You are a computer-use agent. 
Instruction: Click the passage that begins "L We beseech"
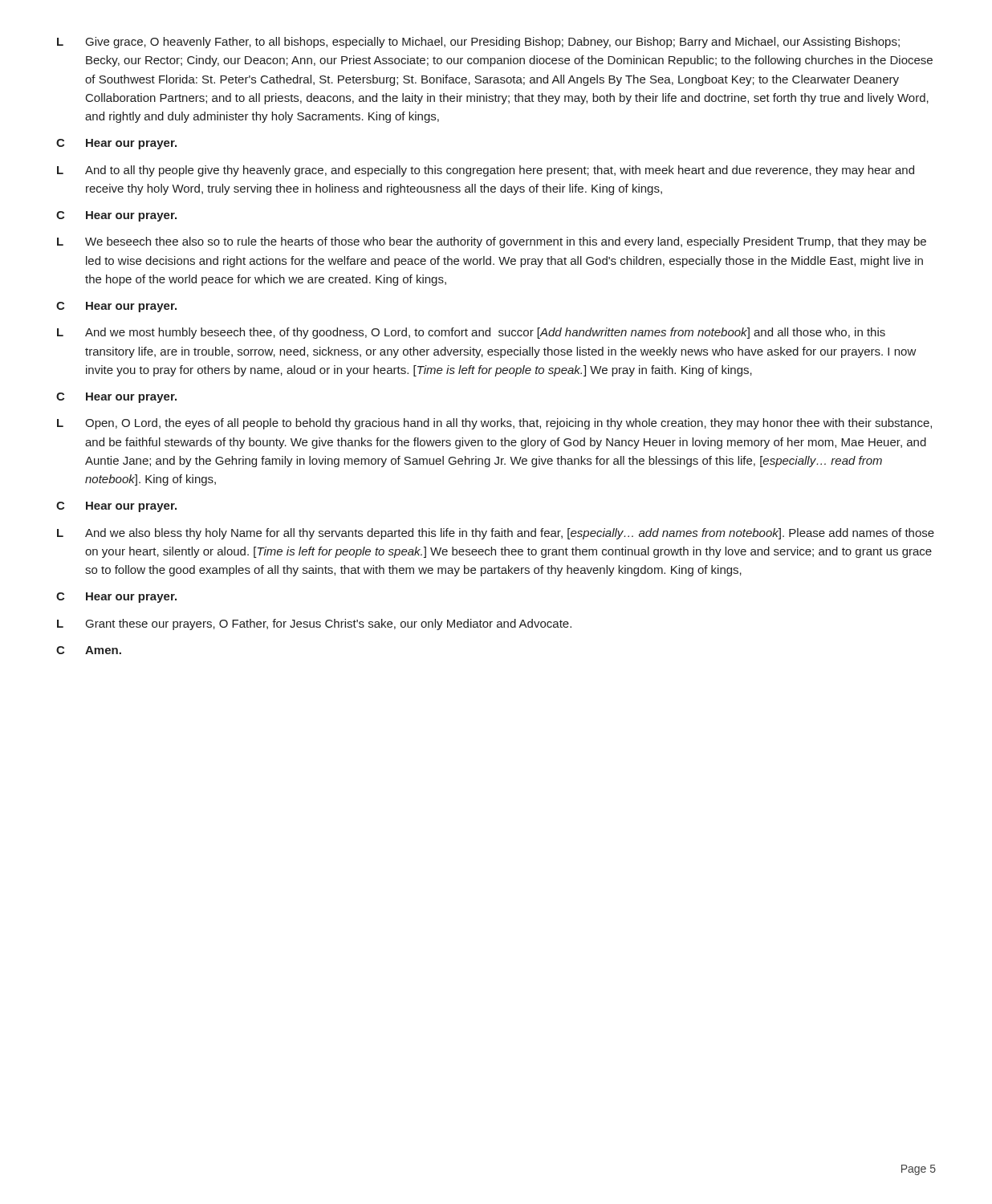pyautogui.click(x=496, y=260)
